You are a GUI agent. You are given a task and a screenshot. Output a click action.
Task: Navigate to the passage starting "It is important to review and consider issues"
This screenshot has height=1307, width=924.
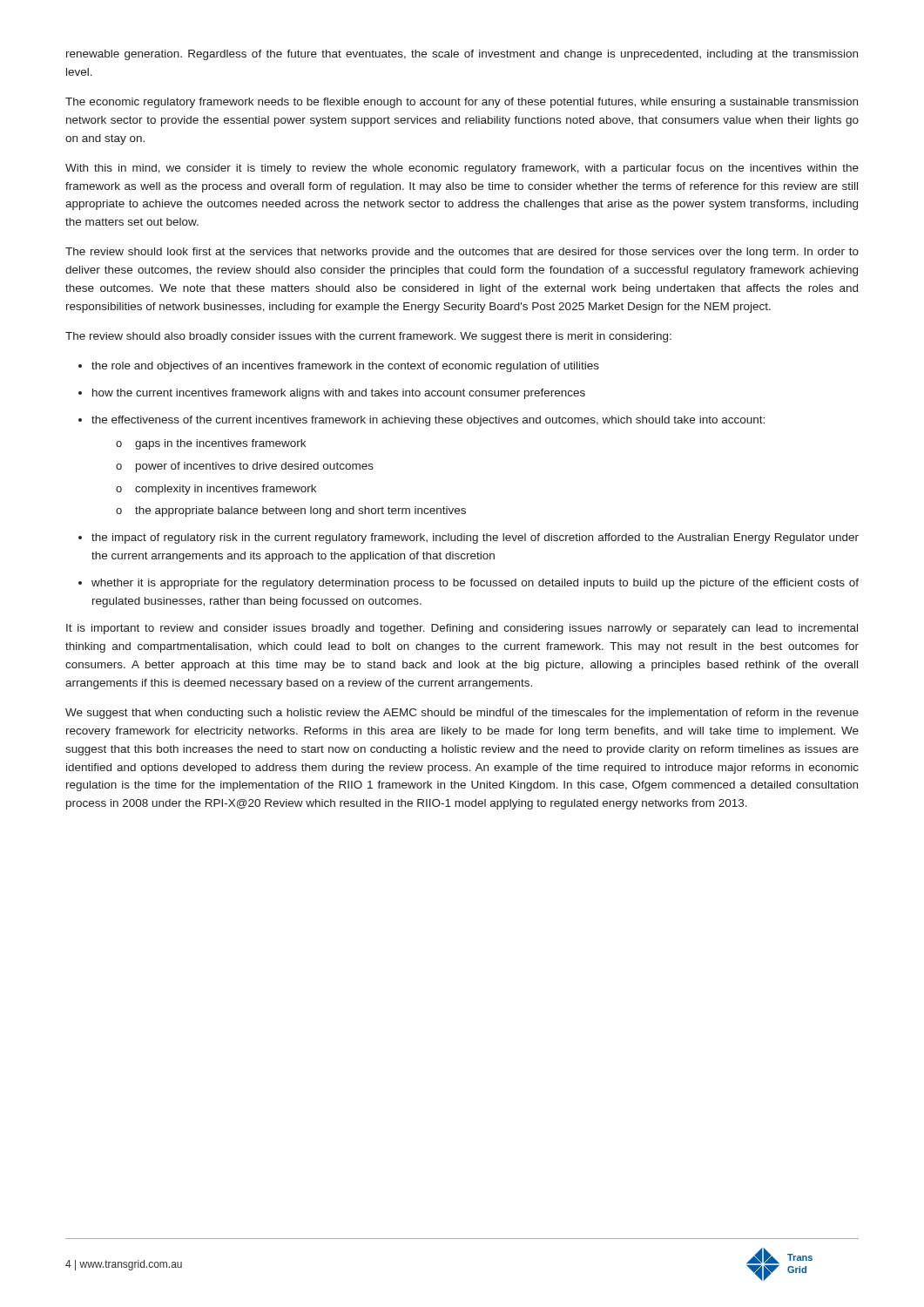click(x=462, y=655)
